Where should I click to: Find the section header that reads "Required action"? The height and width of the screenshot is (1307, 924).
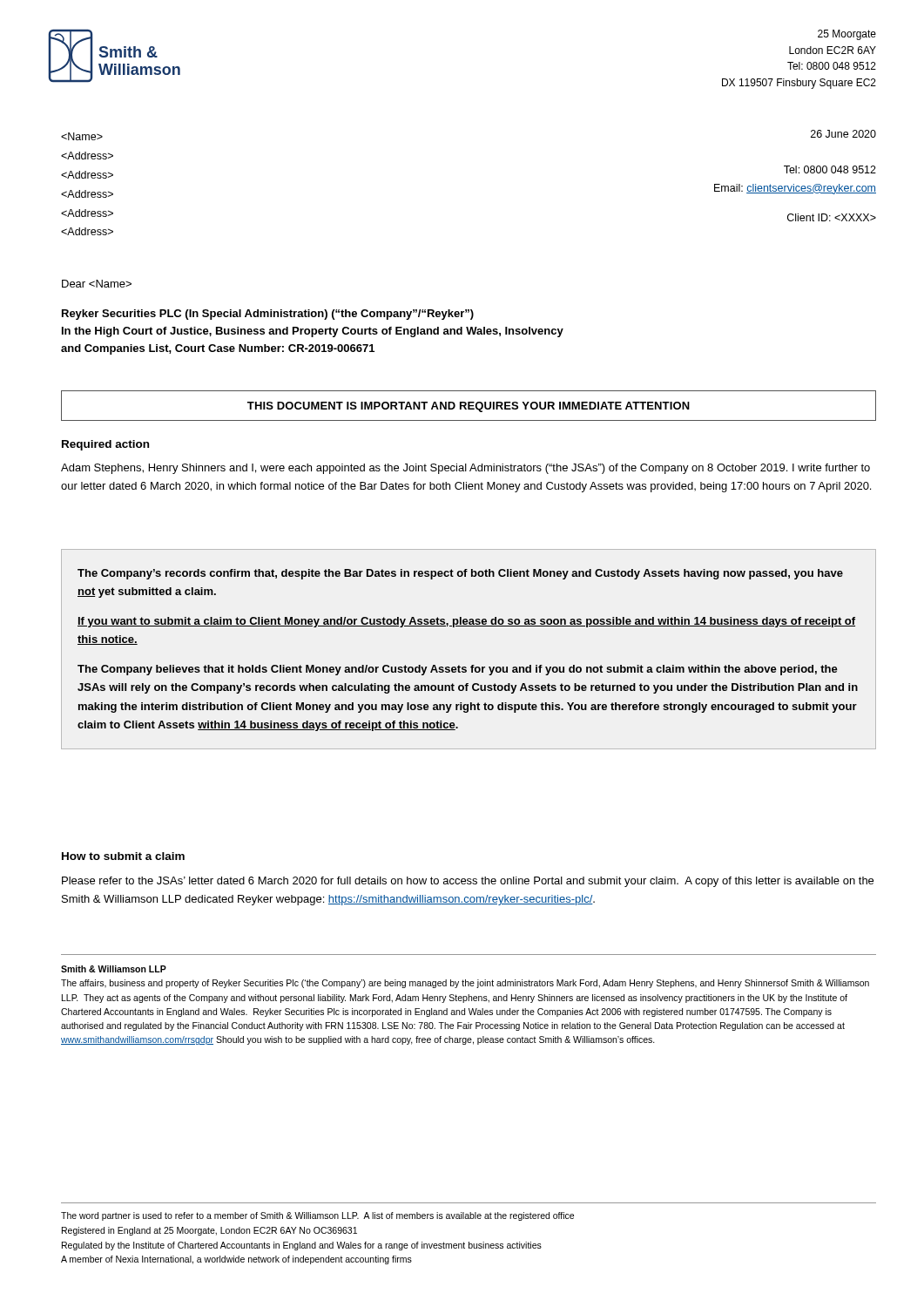click(x=105, y=444)
